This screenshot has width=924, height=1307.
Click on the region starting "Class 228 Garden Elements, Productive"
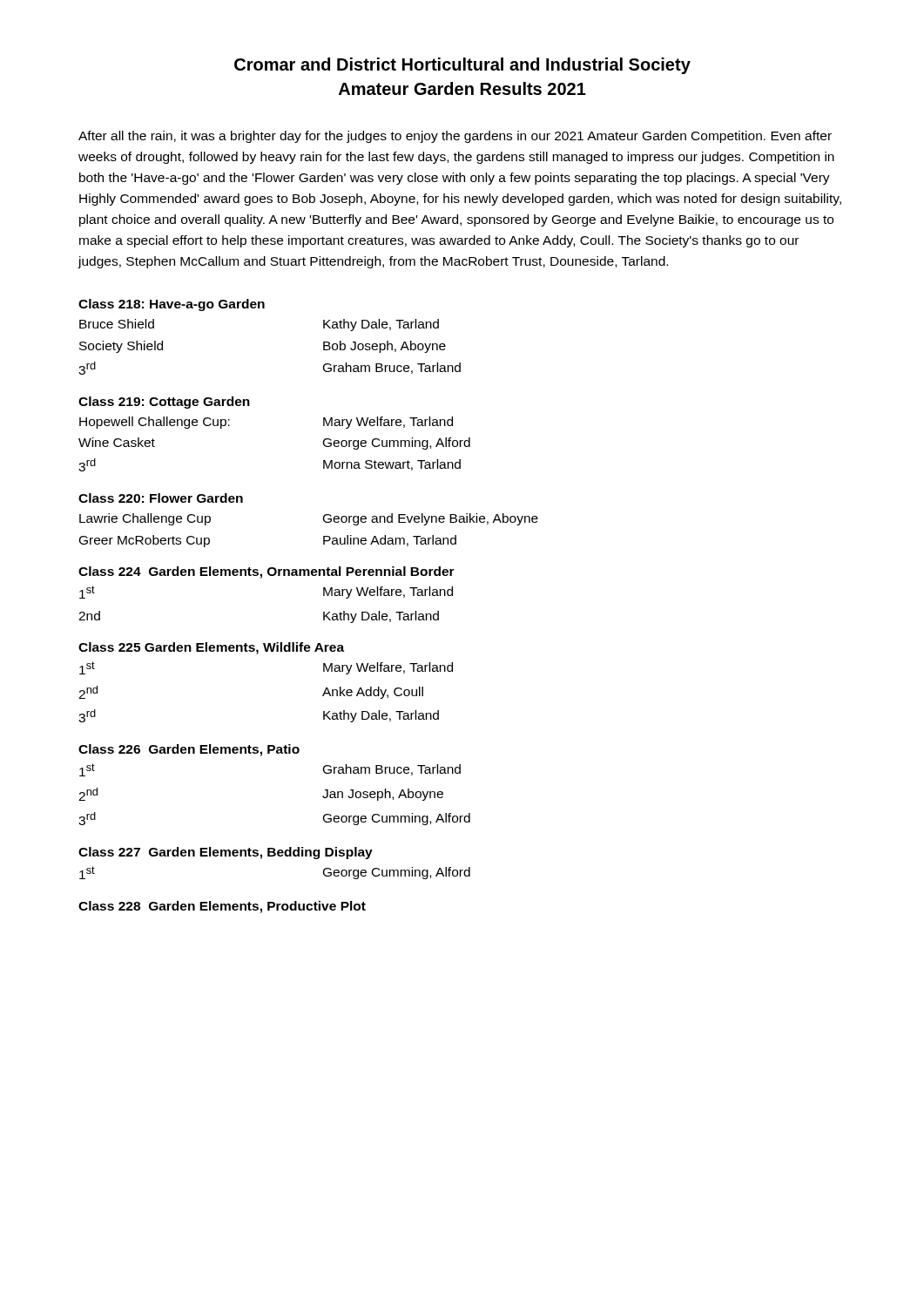222,906
